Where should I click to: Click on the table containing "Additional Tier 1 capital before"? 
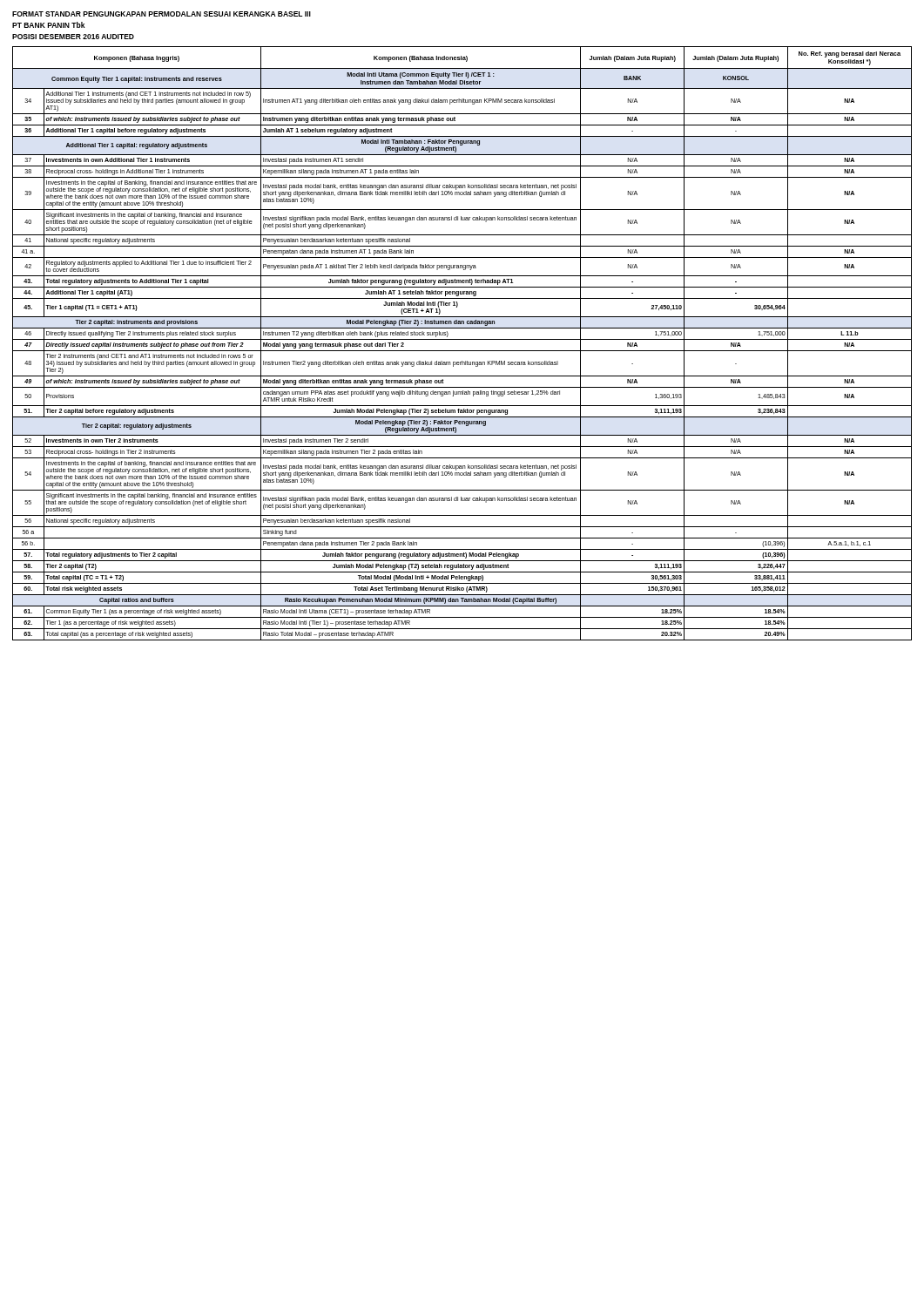[462, 344]
